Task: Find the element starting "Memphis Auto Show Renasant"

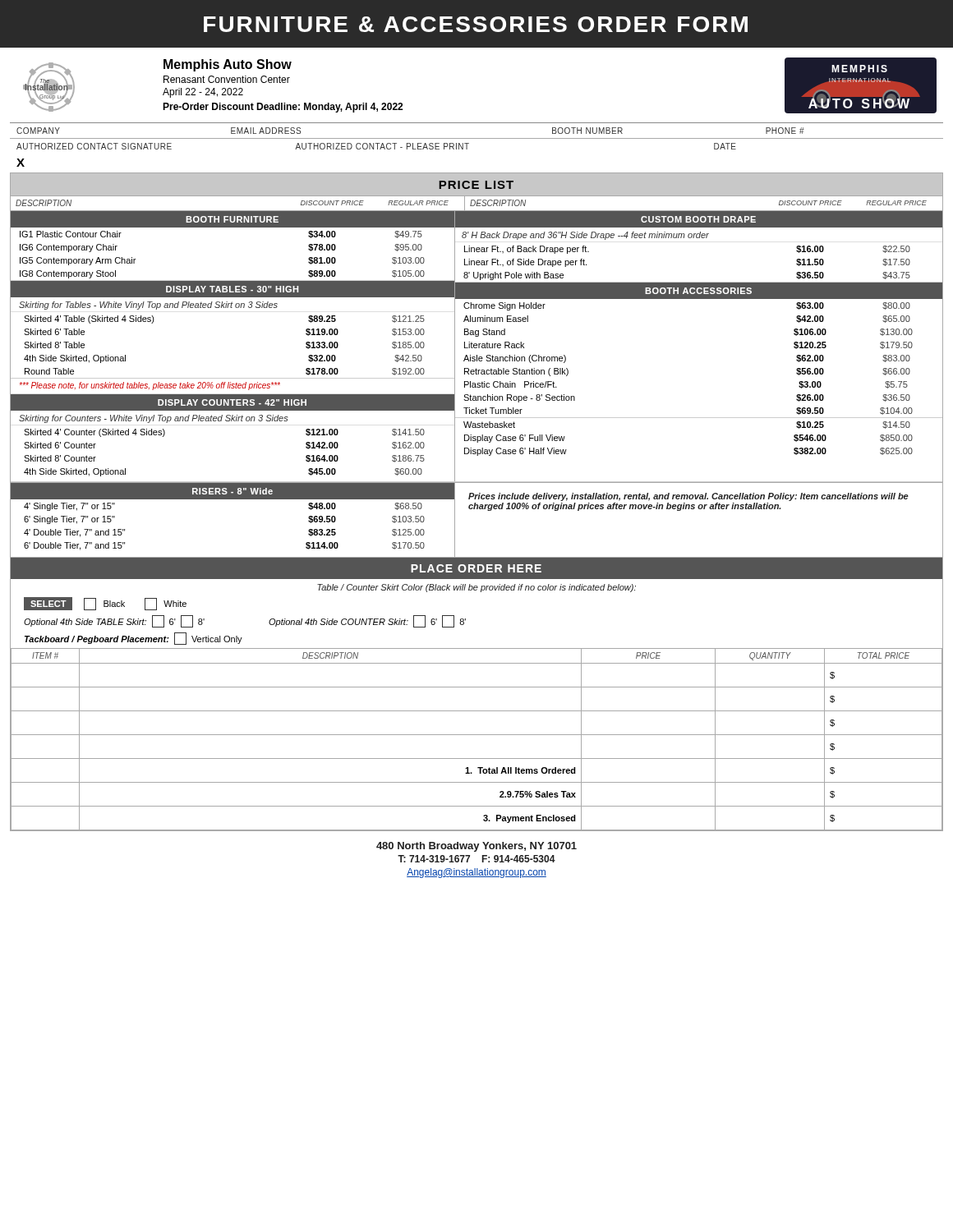Action: click(x=228, y=65)
